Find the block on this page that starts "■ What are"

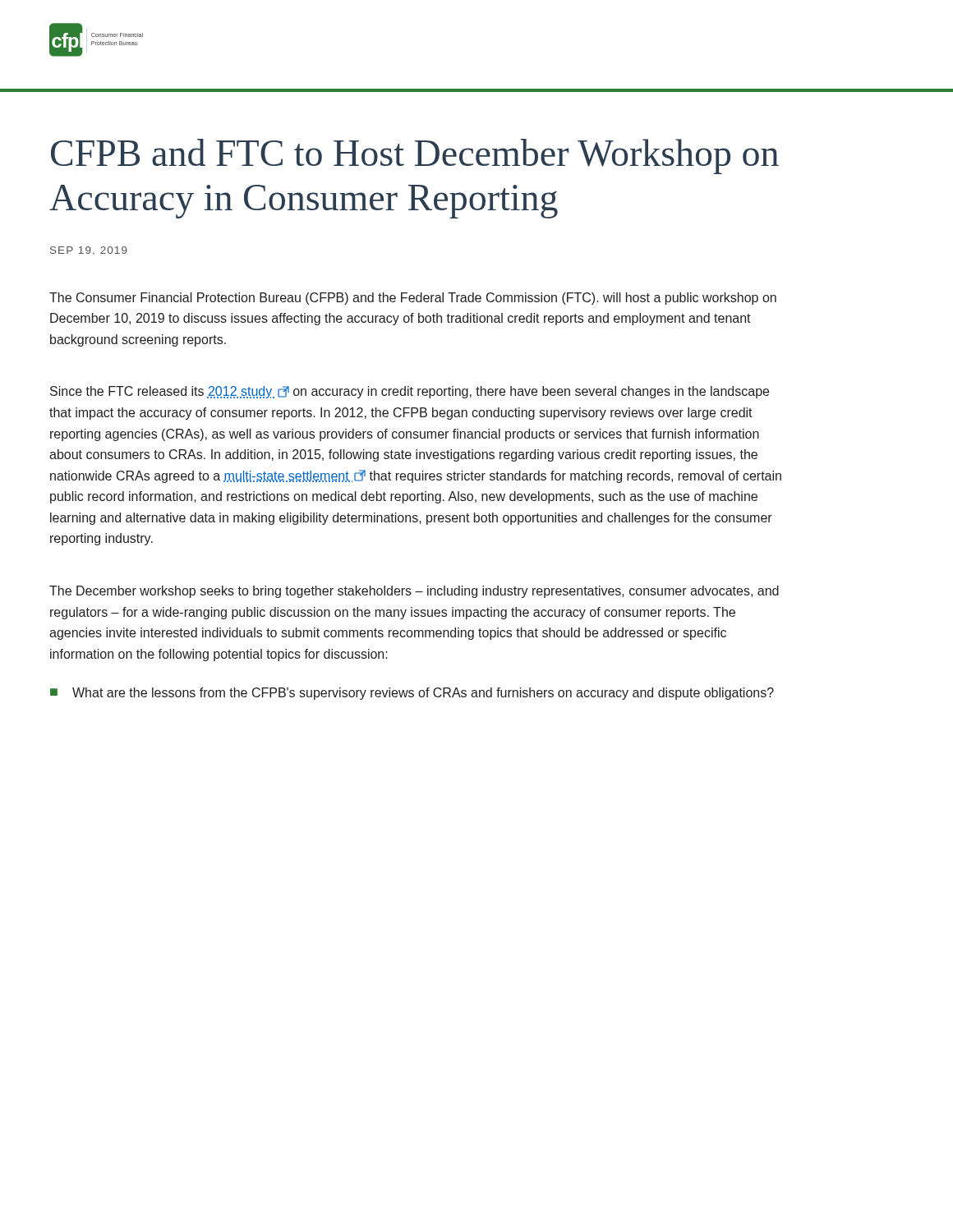click(x=412, y=693)
